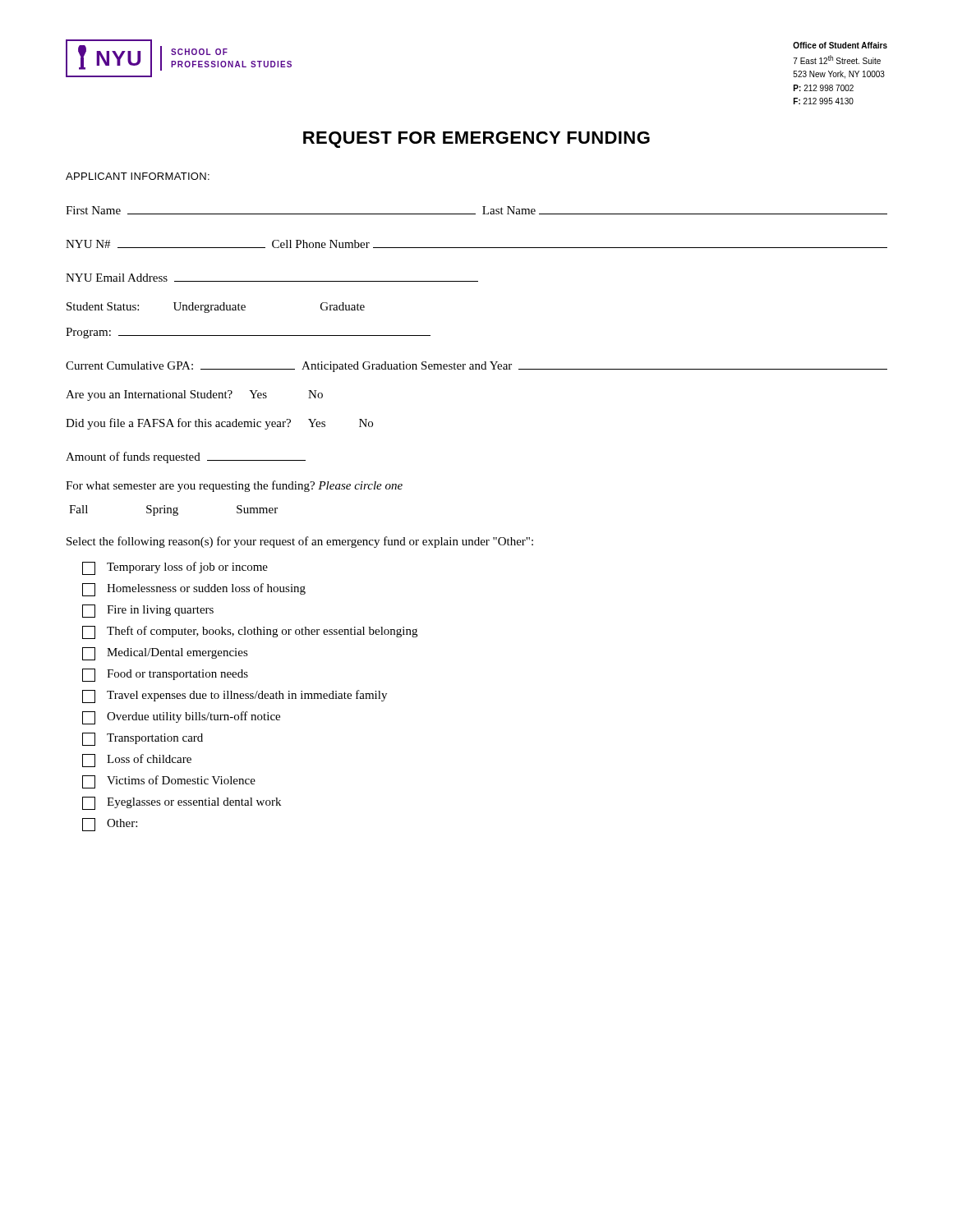The height and width of the screenshot is (1232, 953).
Task: Find the text block that reads "Current Cumulative GPA: Anticipated Graduation Semester and"
Action: pyautogui.click(x=476, y=363)
